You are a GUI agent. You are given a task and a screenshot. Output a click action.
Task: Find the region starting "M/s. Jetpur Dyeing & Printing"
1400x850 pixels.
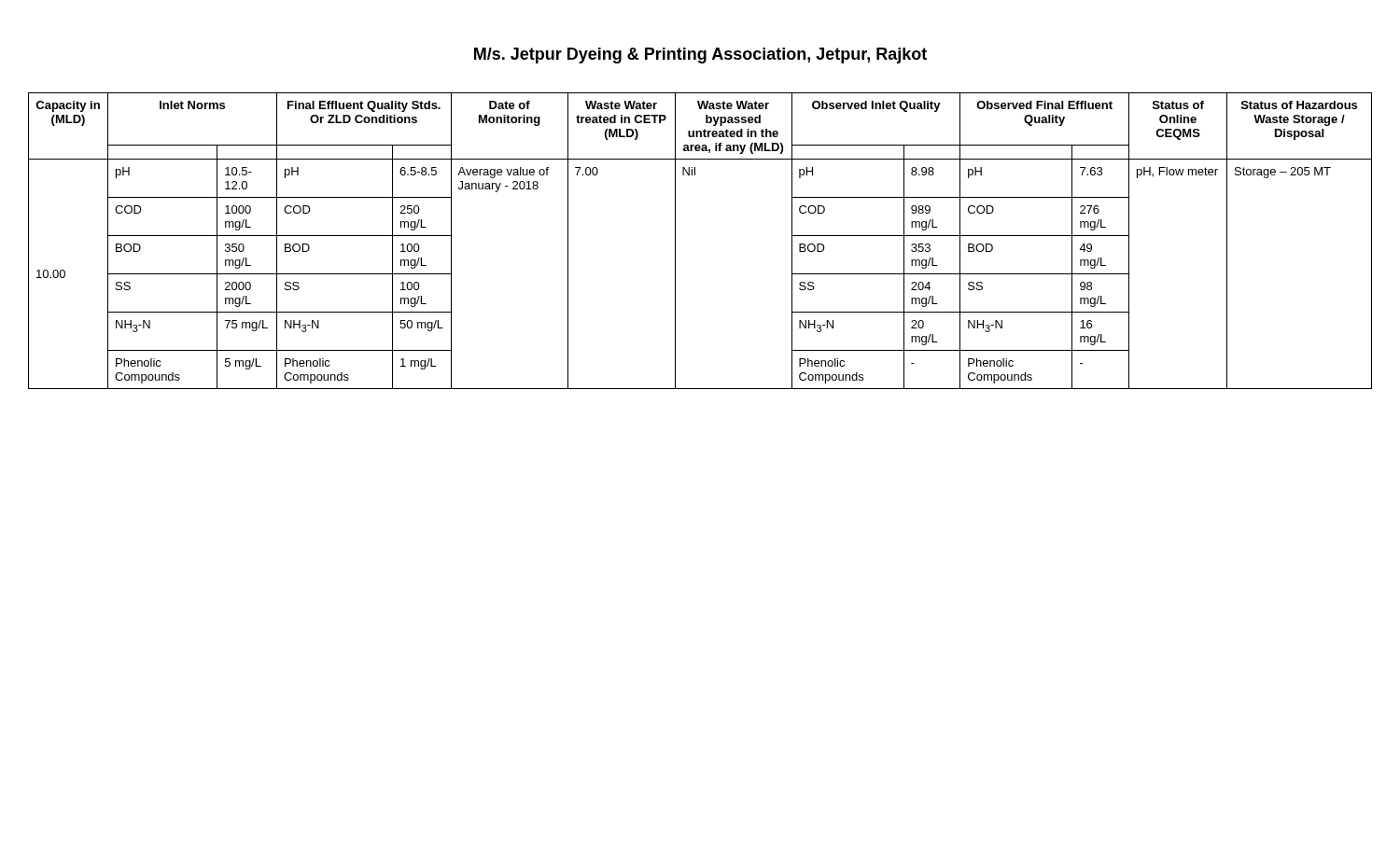[x=700, y=54]
